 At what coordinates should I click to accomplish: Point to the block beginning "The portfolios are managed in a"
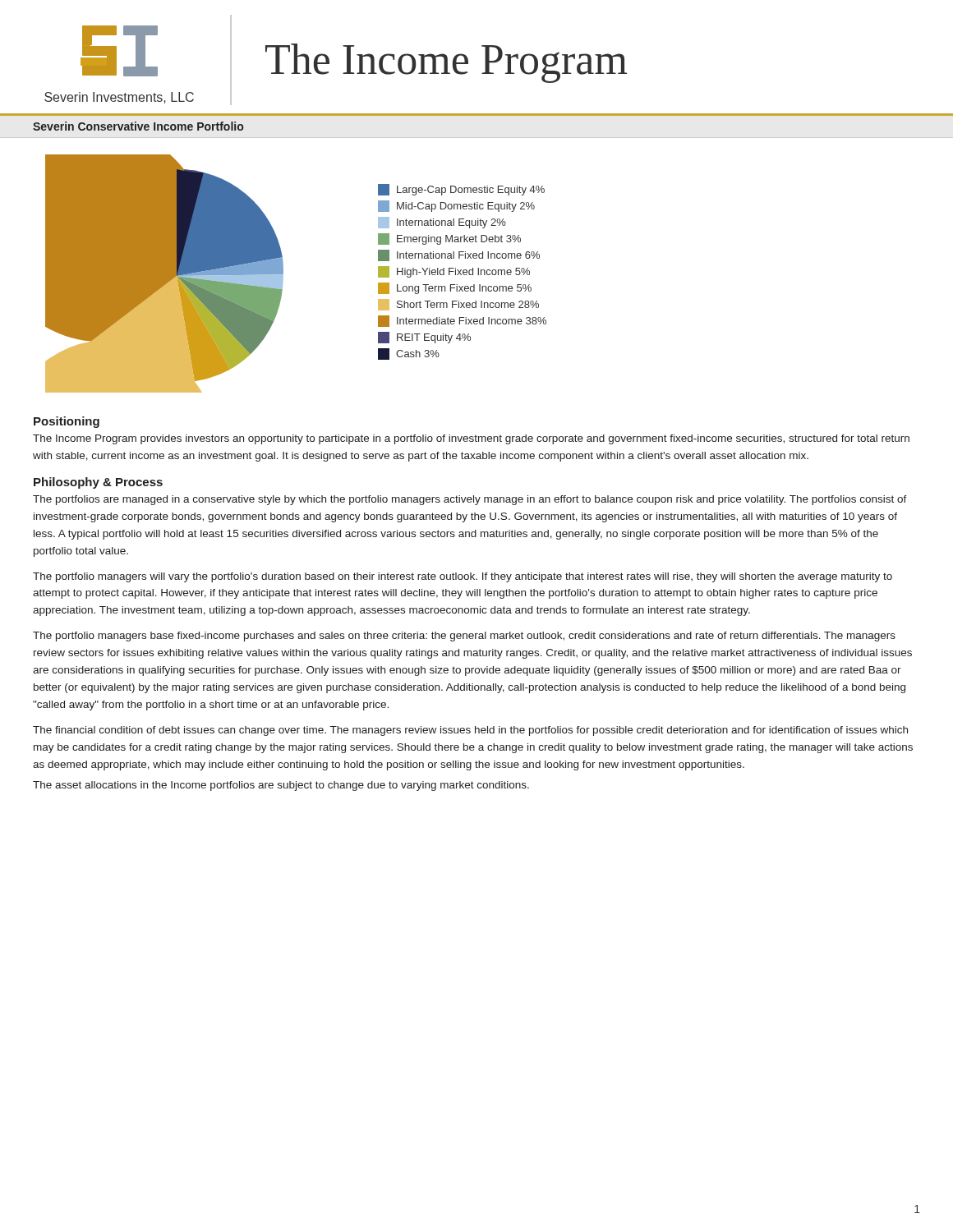[x=470, y=525]
